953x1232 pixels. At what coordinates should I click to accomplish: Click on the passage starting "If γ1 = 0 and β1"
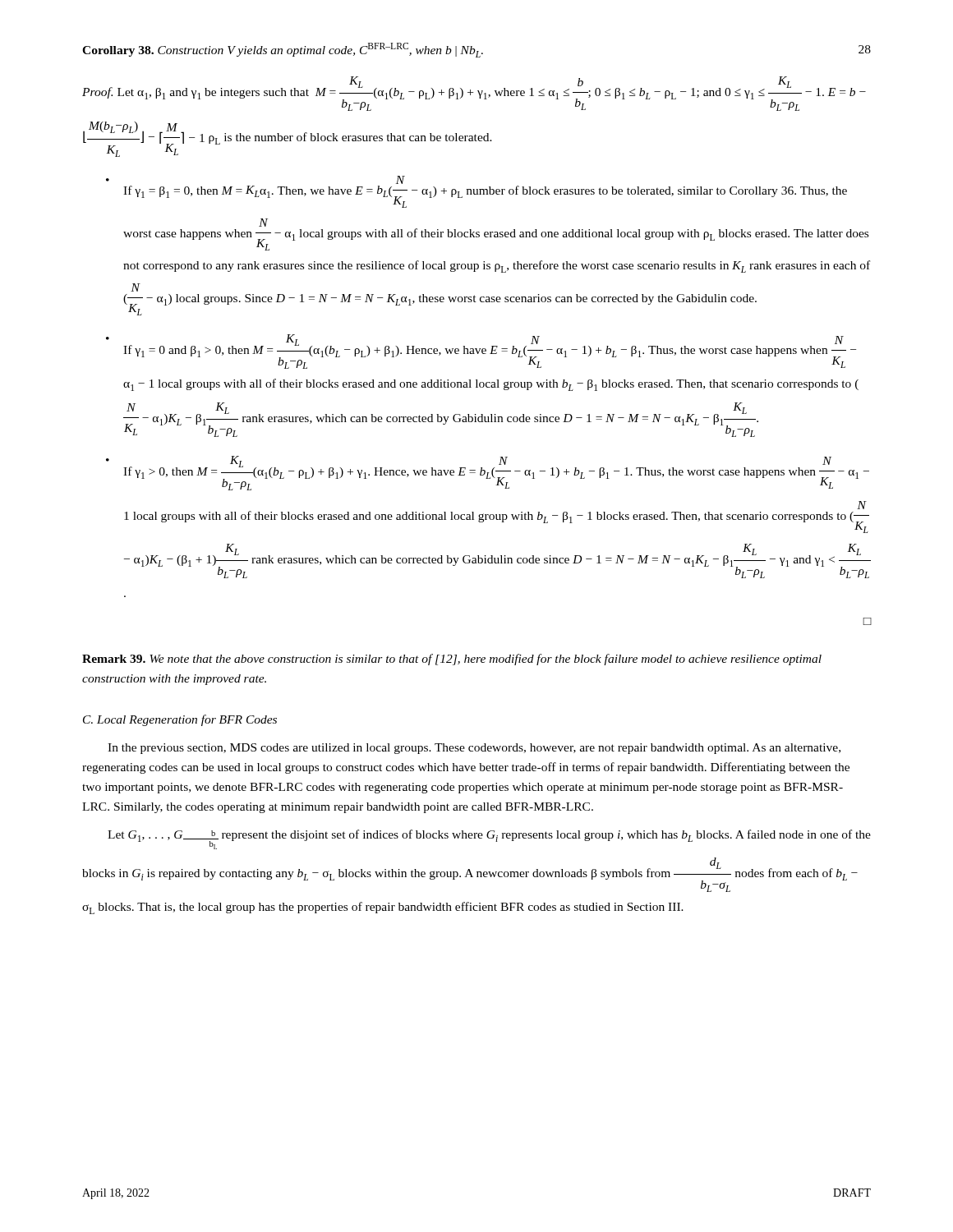click(x=491, y=385)
